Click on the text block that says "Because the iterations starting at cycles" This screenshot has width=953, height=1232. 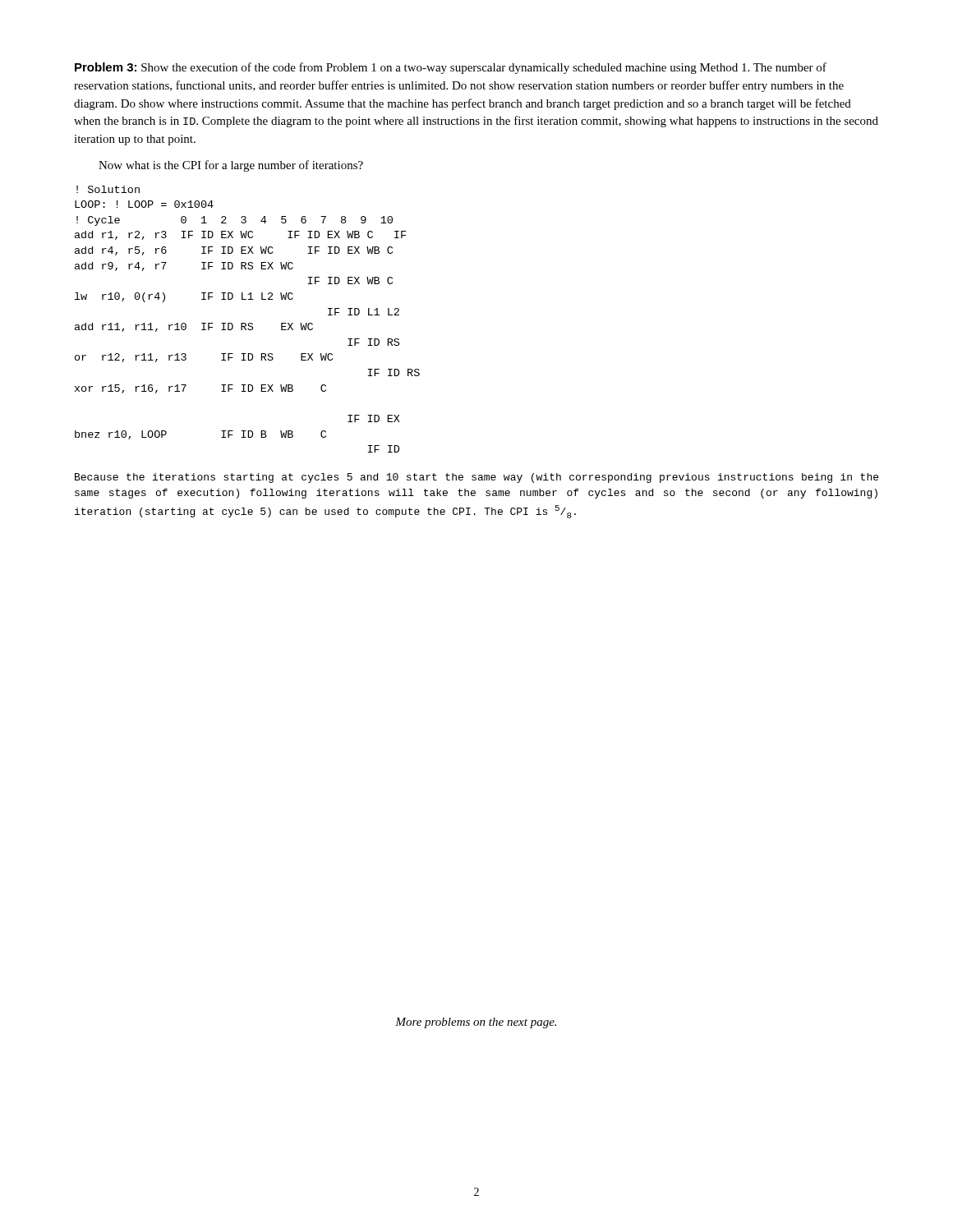tap(476, 496)
